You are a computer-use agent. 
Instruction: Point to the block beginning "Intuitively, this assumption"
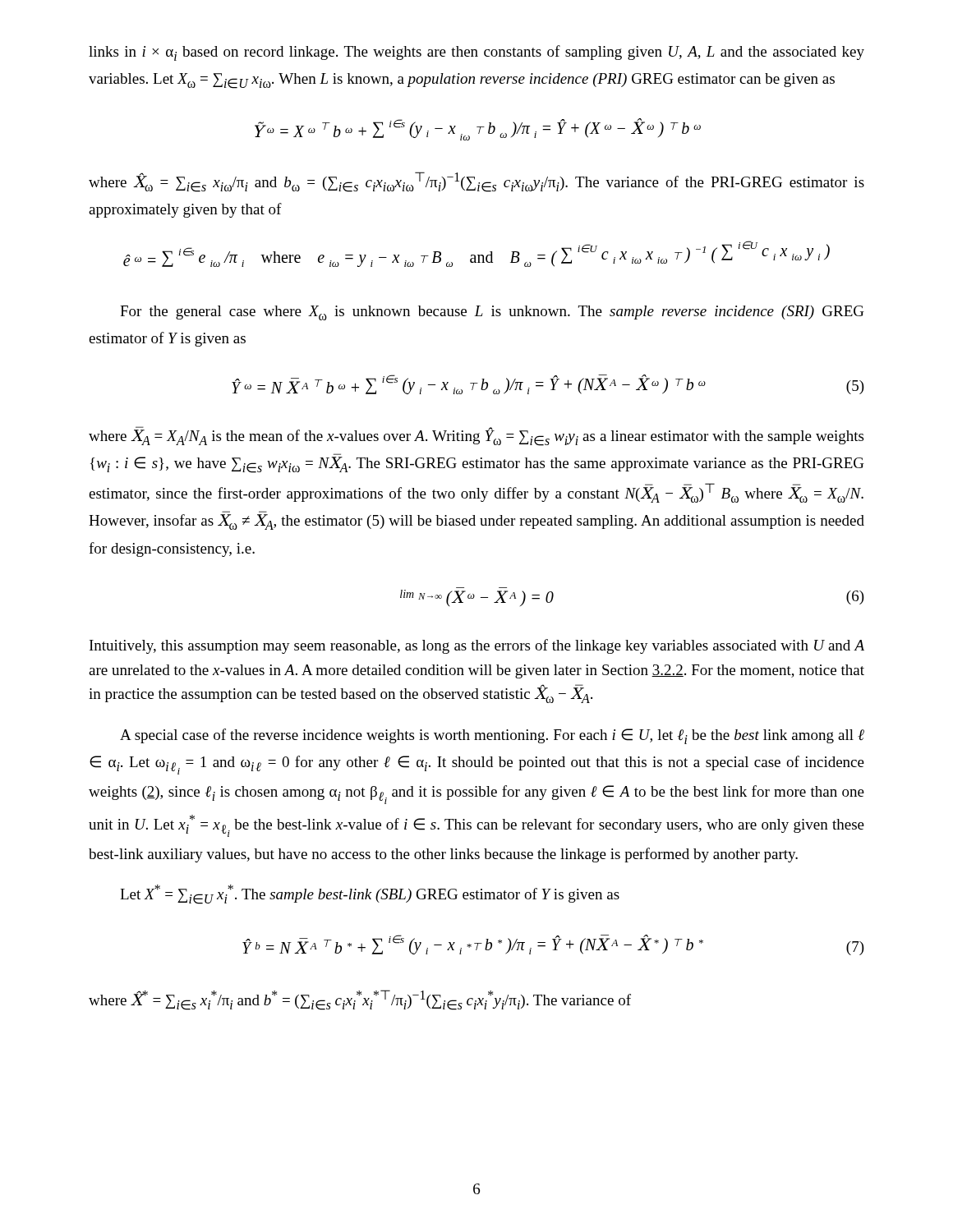pyautogui.click(x=476, y=671)
